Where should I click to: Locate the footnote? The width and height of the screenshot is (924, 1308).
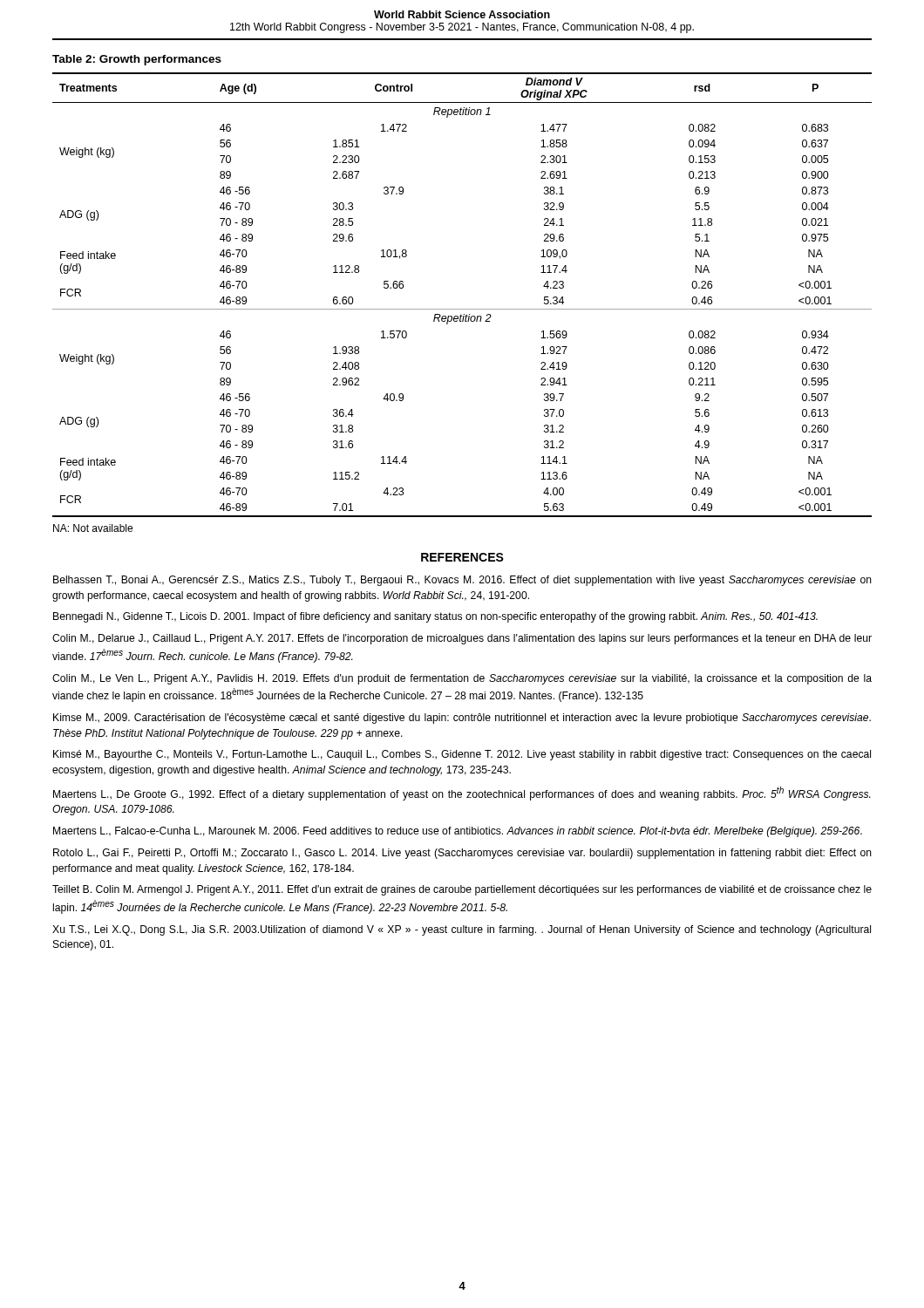(93, 528)
